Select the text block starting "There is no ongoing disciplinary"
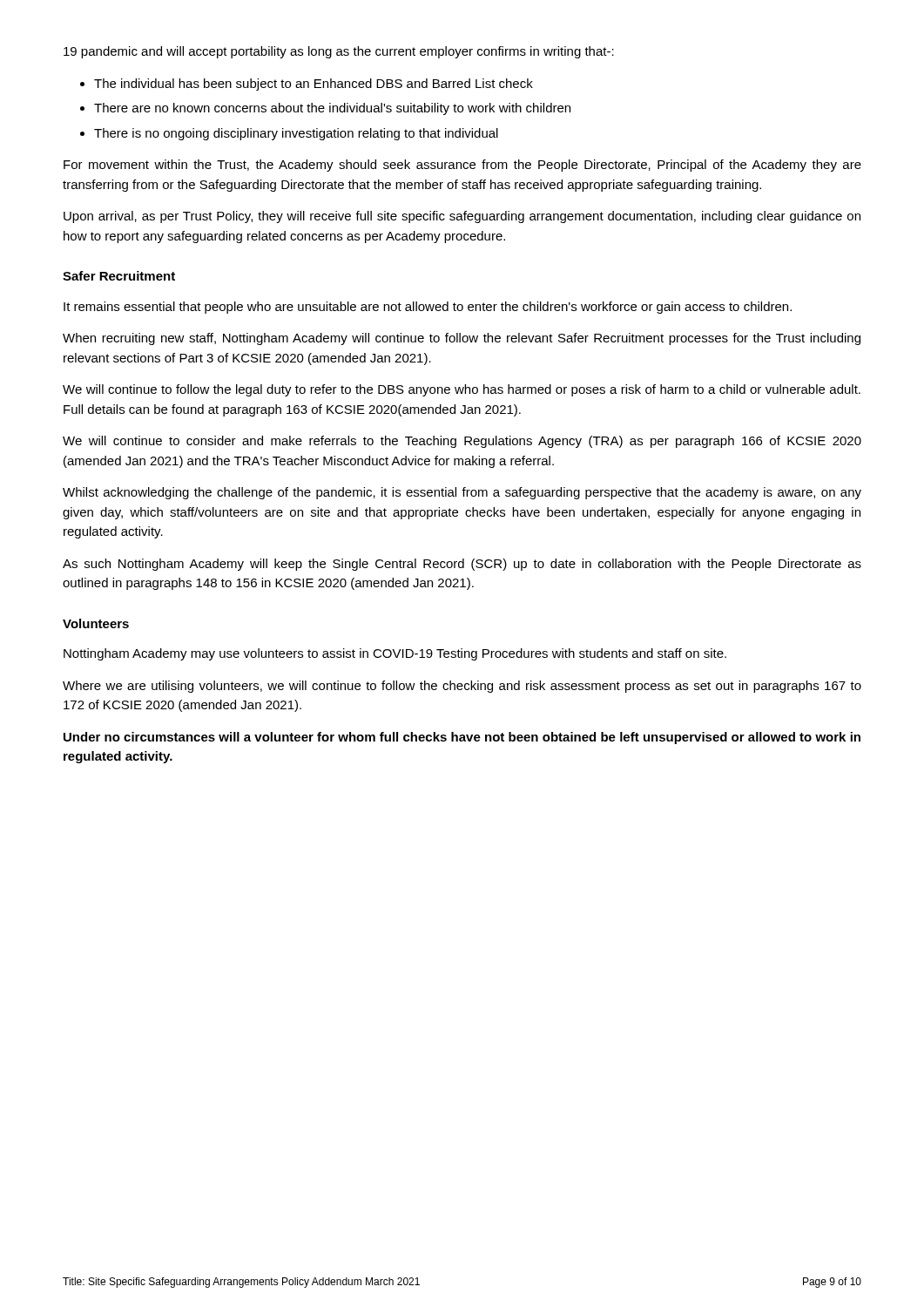Image resolution: width=924 pixels, height=1307 pixels. point(478,133)
